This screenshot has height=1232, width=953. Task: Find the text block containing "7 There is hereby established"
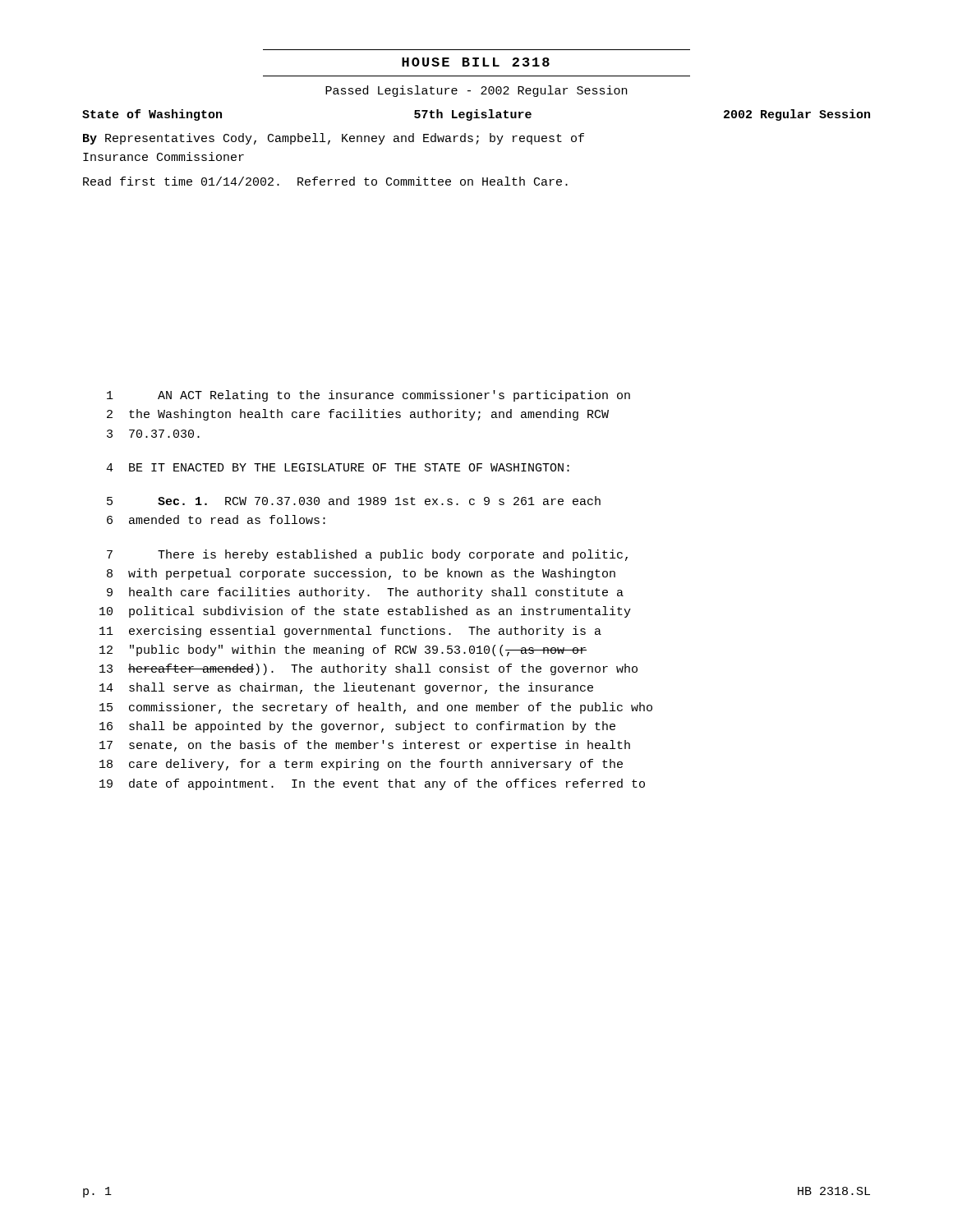(476, 670)
